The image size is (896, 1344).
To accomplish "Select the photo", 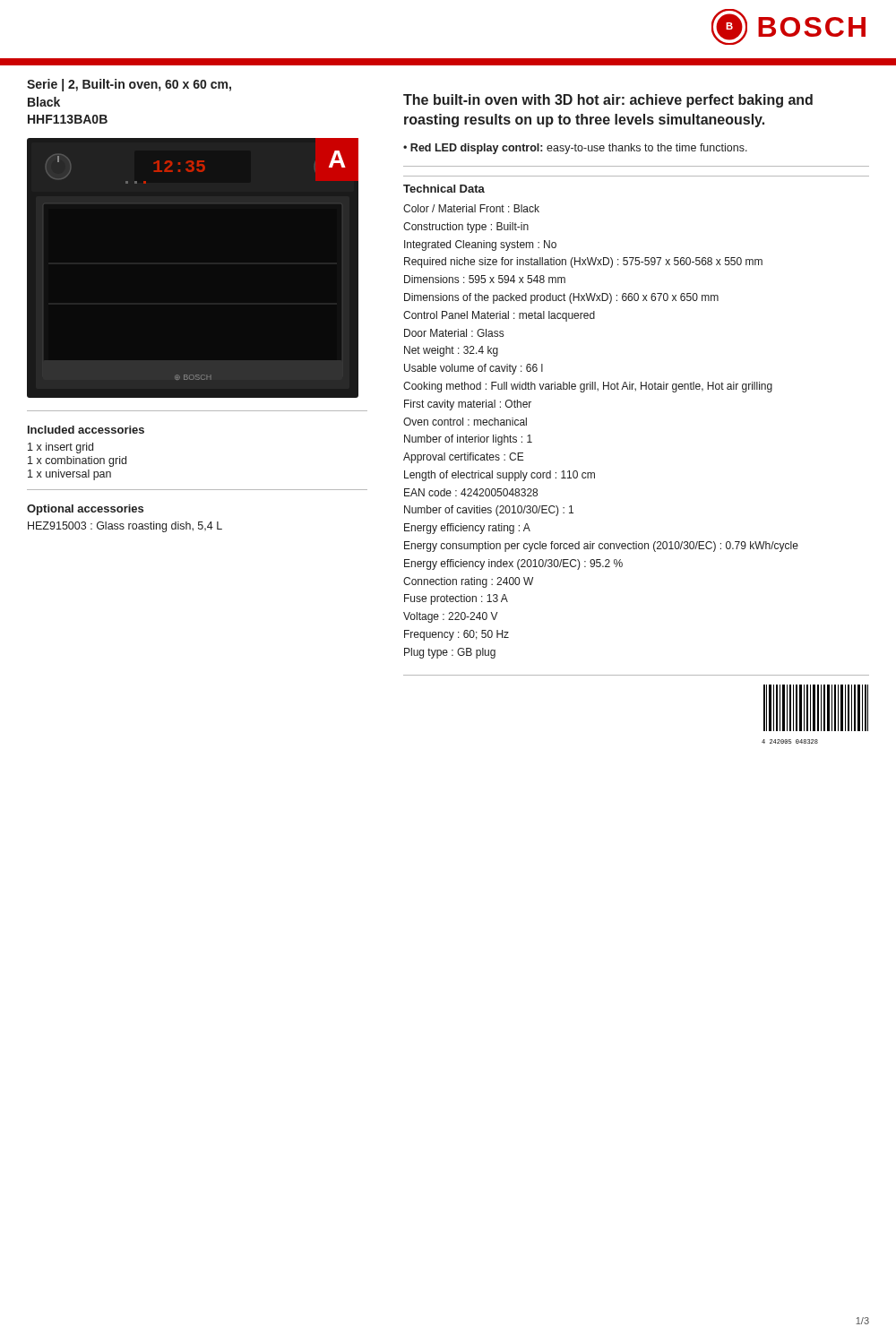I will click(x=193, y=268).
